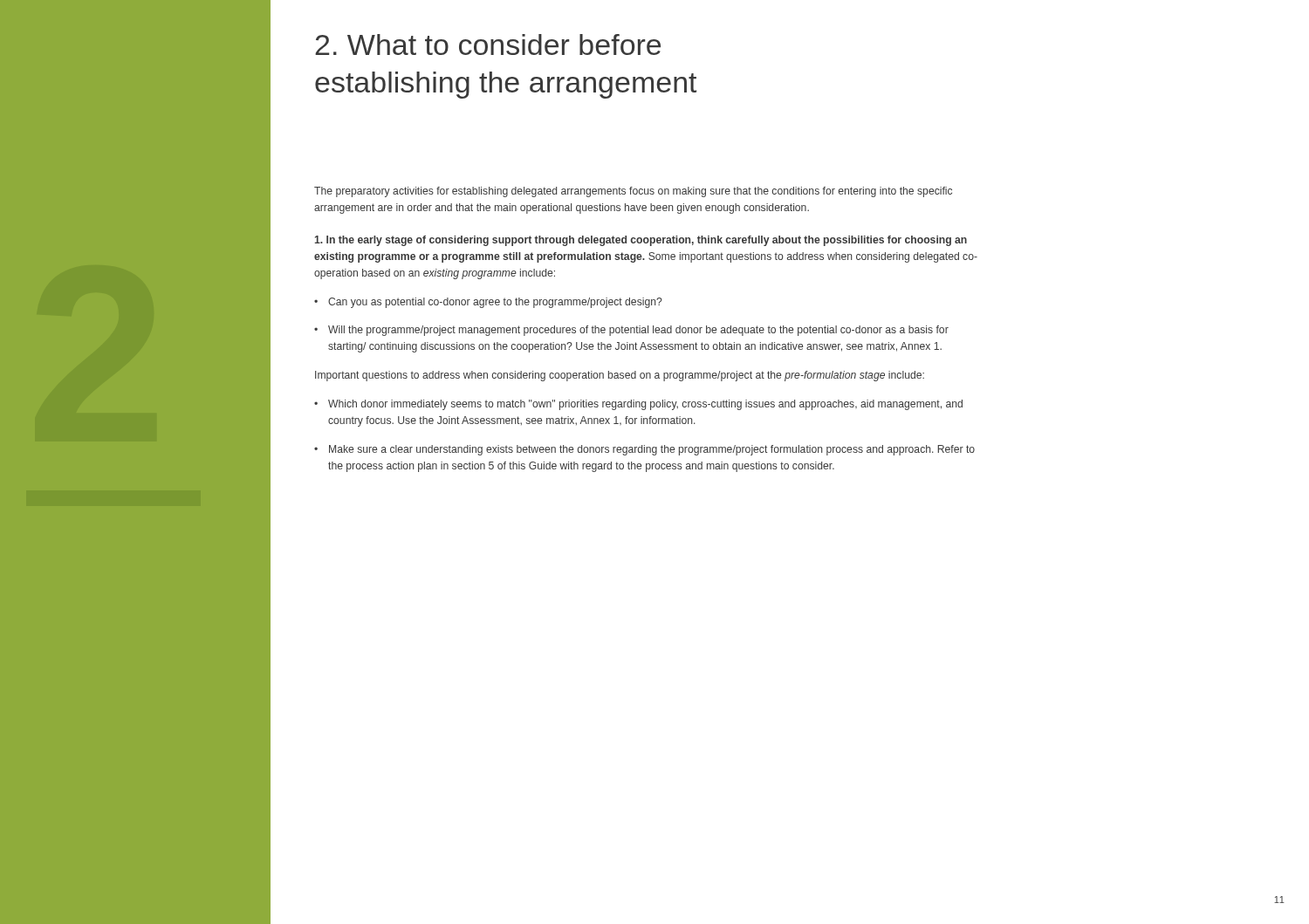The width and height of the screenshot is (1309, 924).
Task: Point to the block starting "• Which donor immediately seems to match "own""
Action: (x=646, y=413)
